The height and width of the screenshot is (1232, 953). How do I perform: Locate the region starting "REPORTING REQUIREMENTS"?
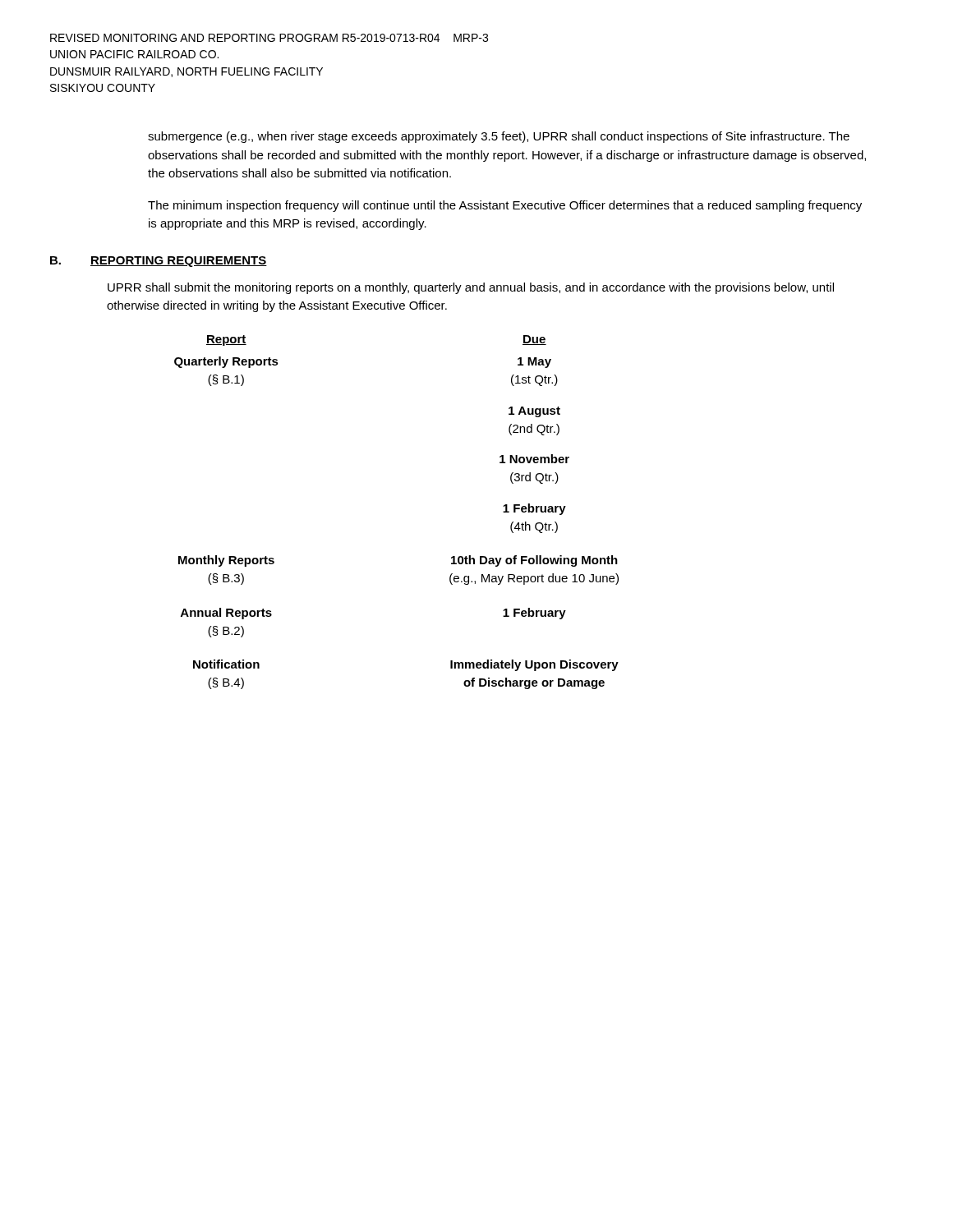click(x=178, y=260)
